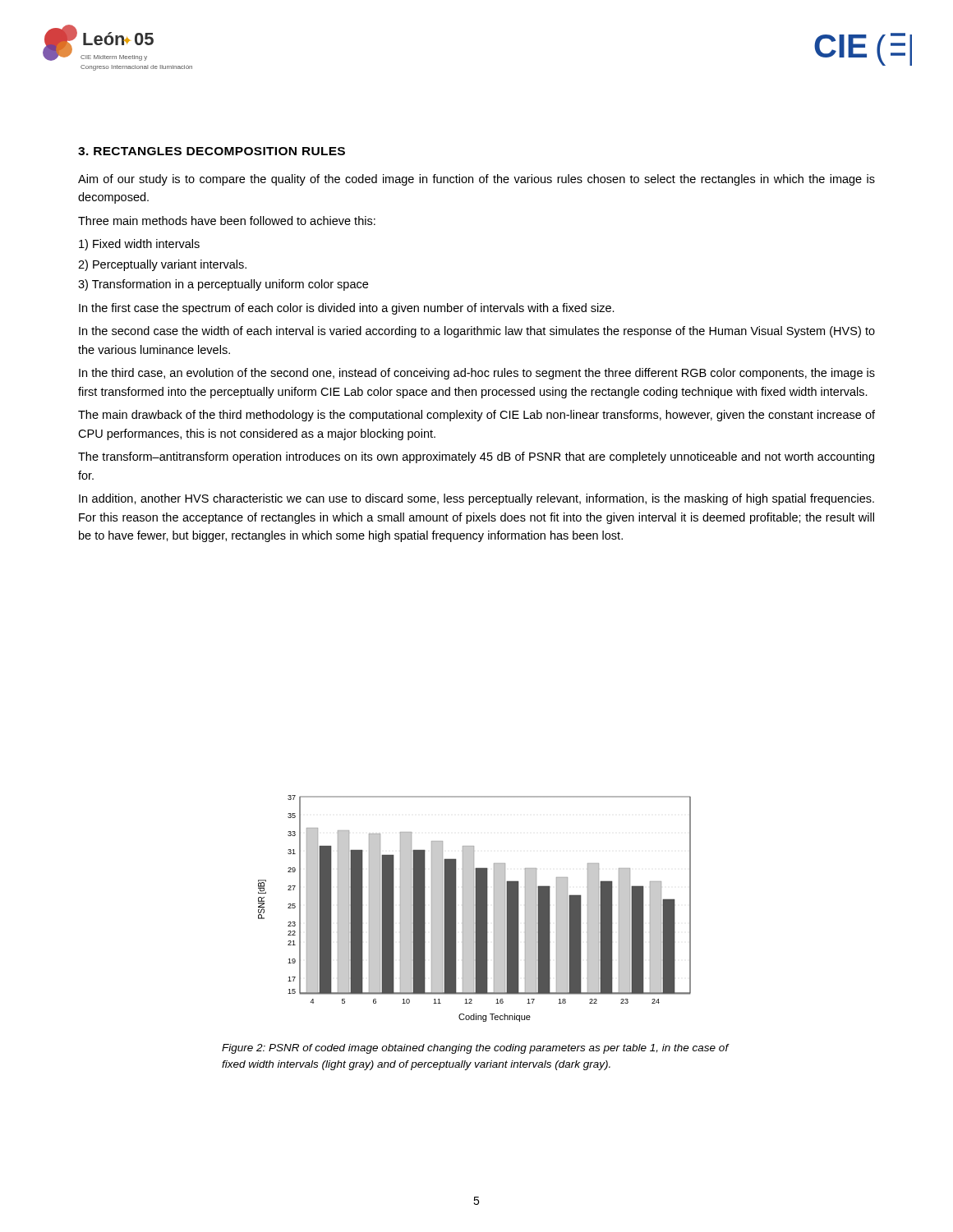
Task: Navigate to the element starting "3. RECTANGLES DECOMPOSITION RULES"
Action: pyautogui.click(x=212, y=151)
